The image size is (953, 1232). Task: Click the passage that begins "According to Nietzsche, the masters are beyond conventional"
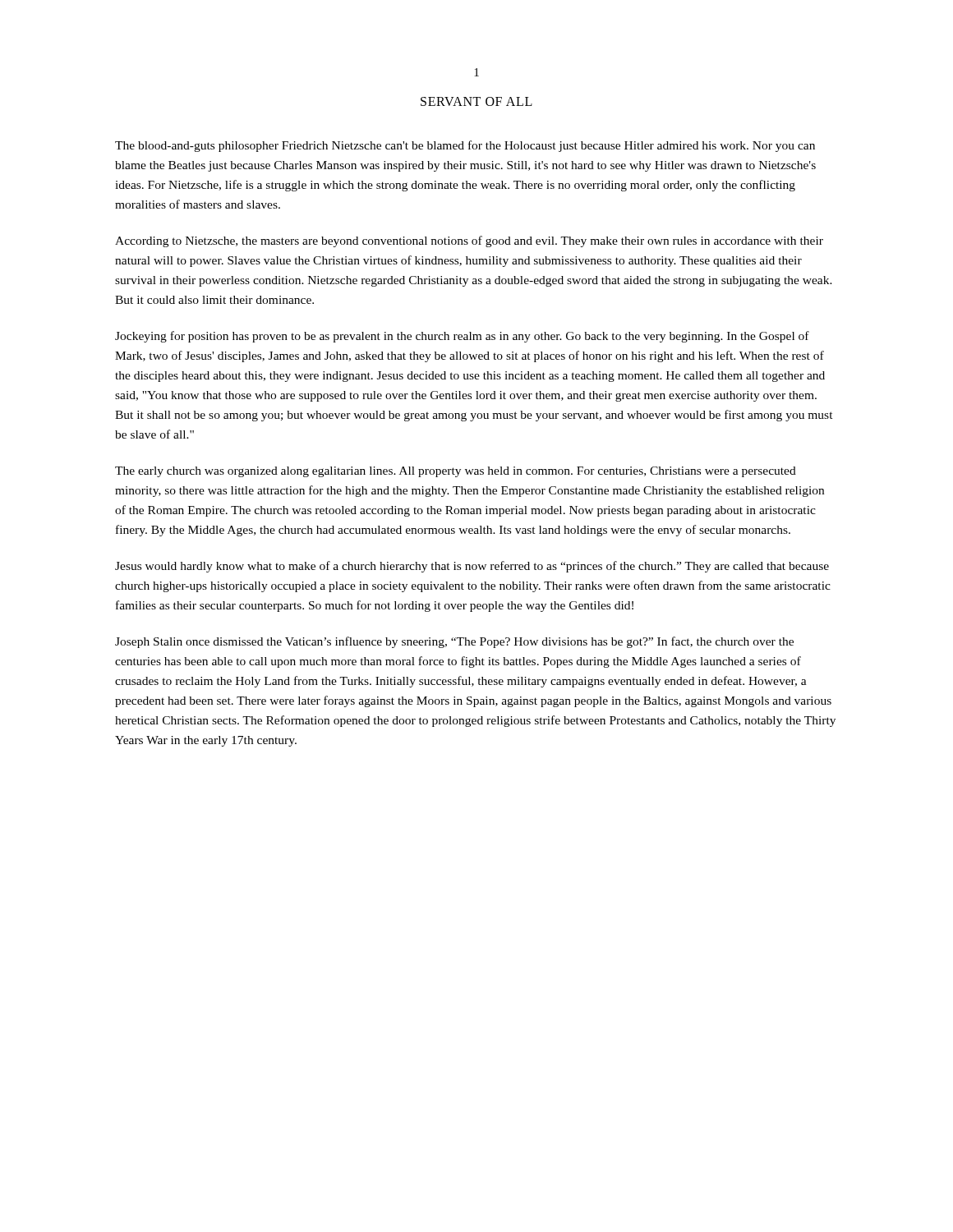click(x=474, y=270)
